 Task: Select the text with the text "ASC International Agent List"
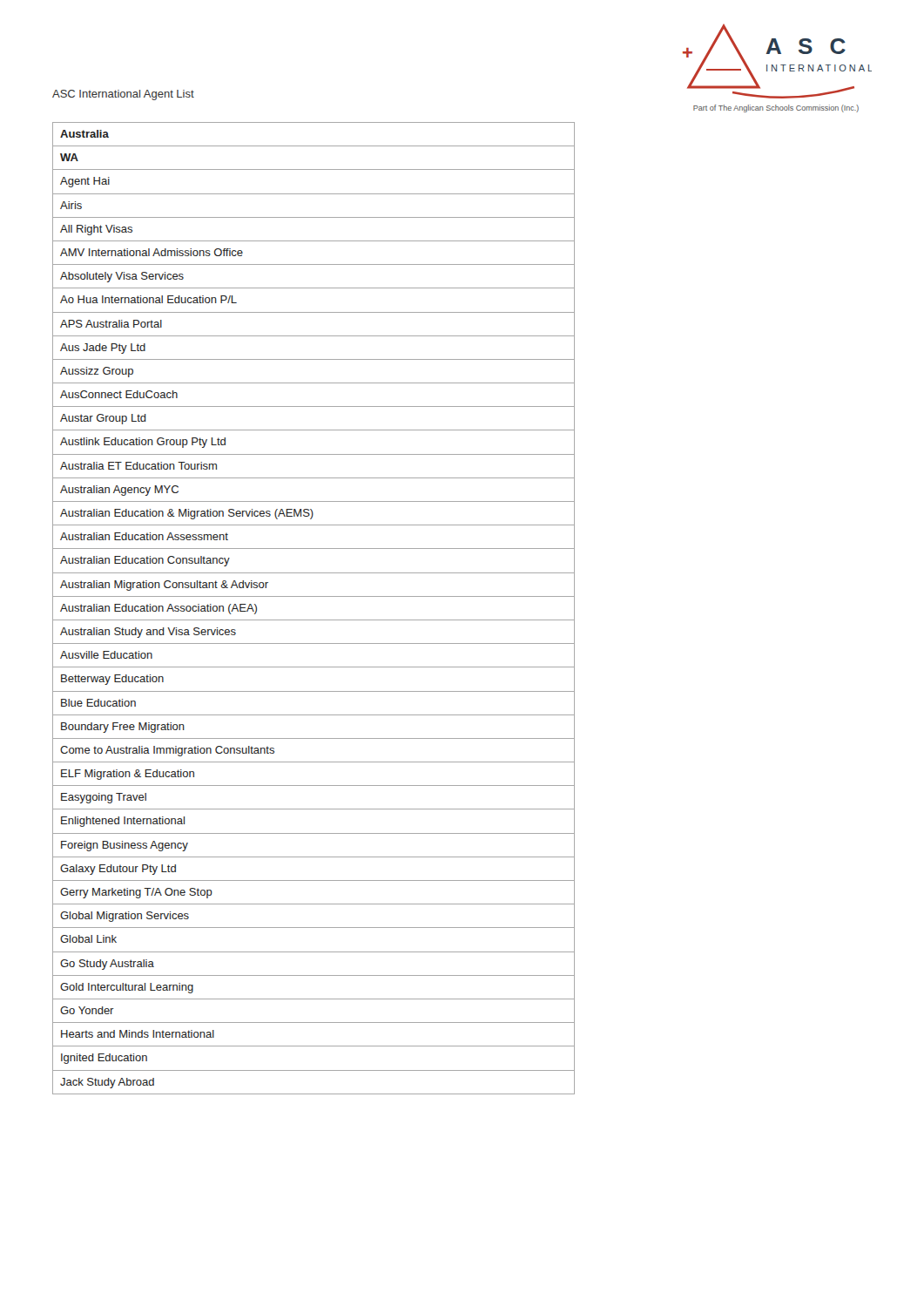(123, 94)
